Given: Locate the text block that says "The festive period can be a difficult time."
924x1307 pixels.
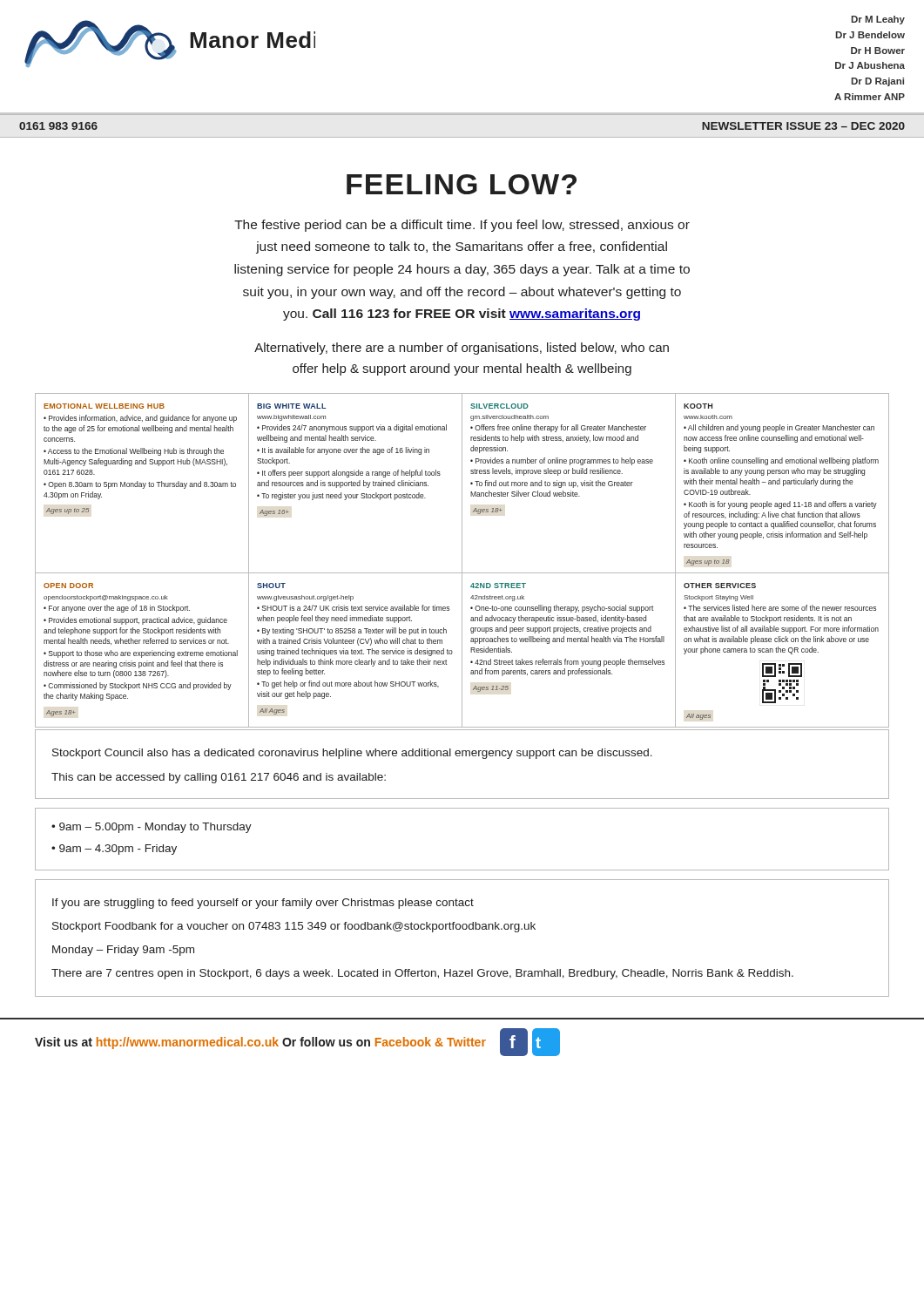Looking at the screenshot, I should tap(462, 269).
